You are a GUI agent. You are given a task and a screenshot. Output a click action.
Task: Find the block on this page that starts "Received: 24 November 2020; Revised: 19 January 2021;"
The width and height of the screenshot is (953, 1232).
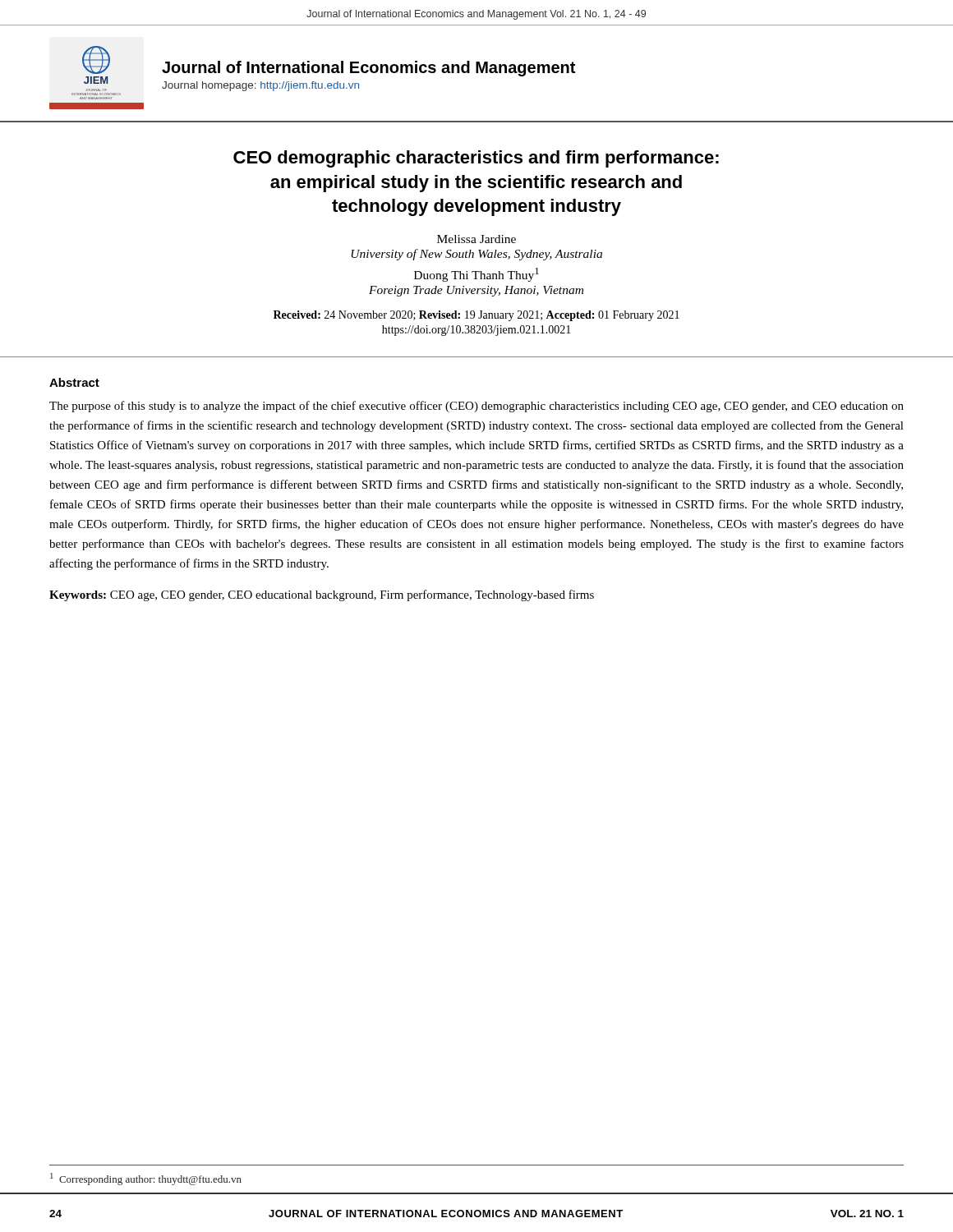pos(476,315)
